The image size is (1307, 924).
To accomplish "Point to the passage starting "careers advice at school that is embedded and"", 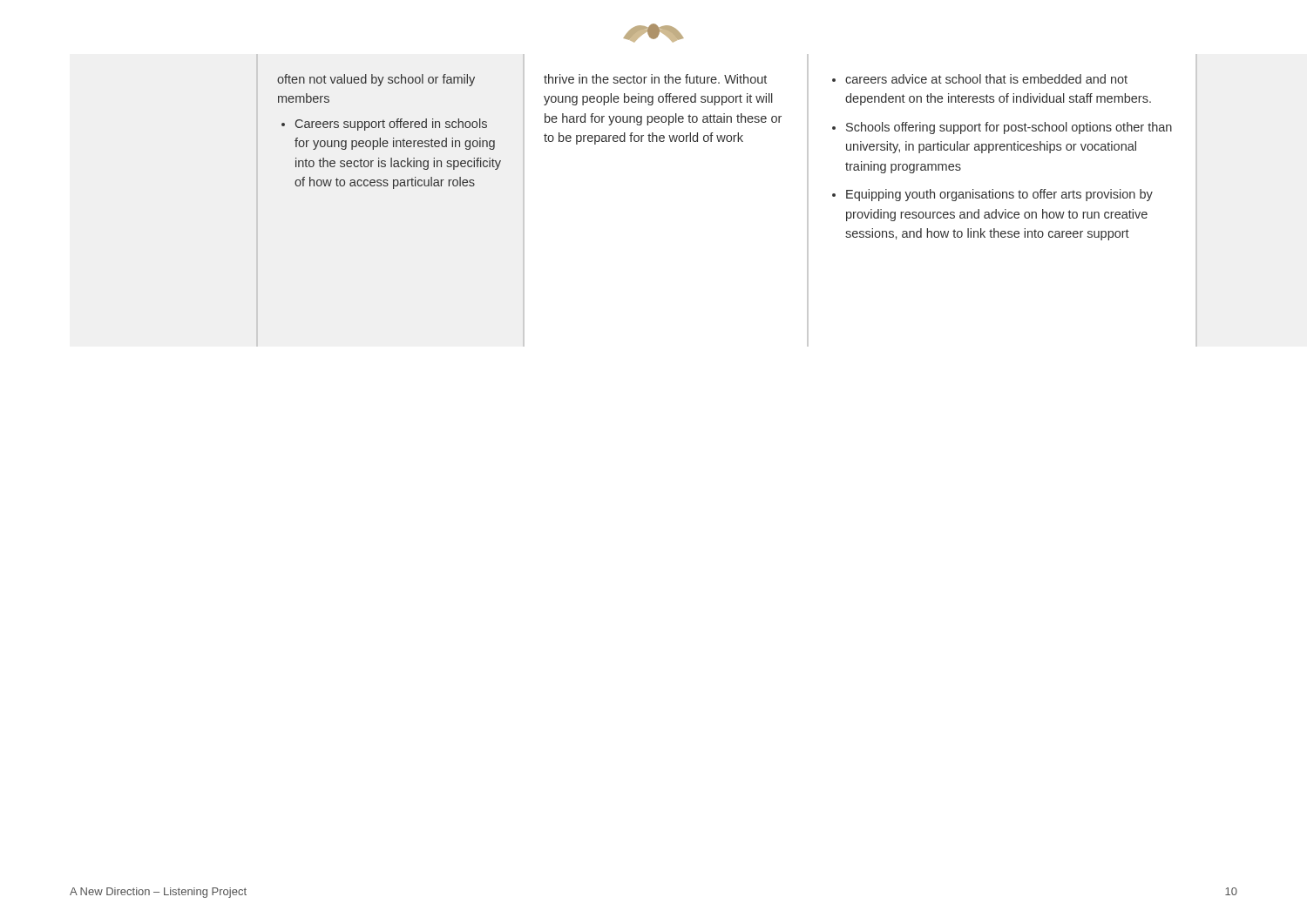I will [x=999, y=89].
